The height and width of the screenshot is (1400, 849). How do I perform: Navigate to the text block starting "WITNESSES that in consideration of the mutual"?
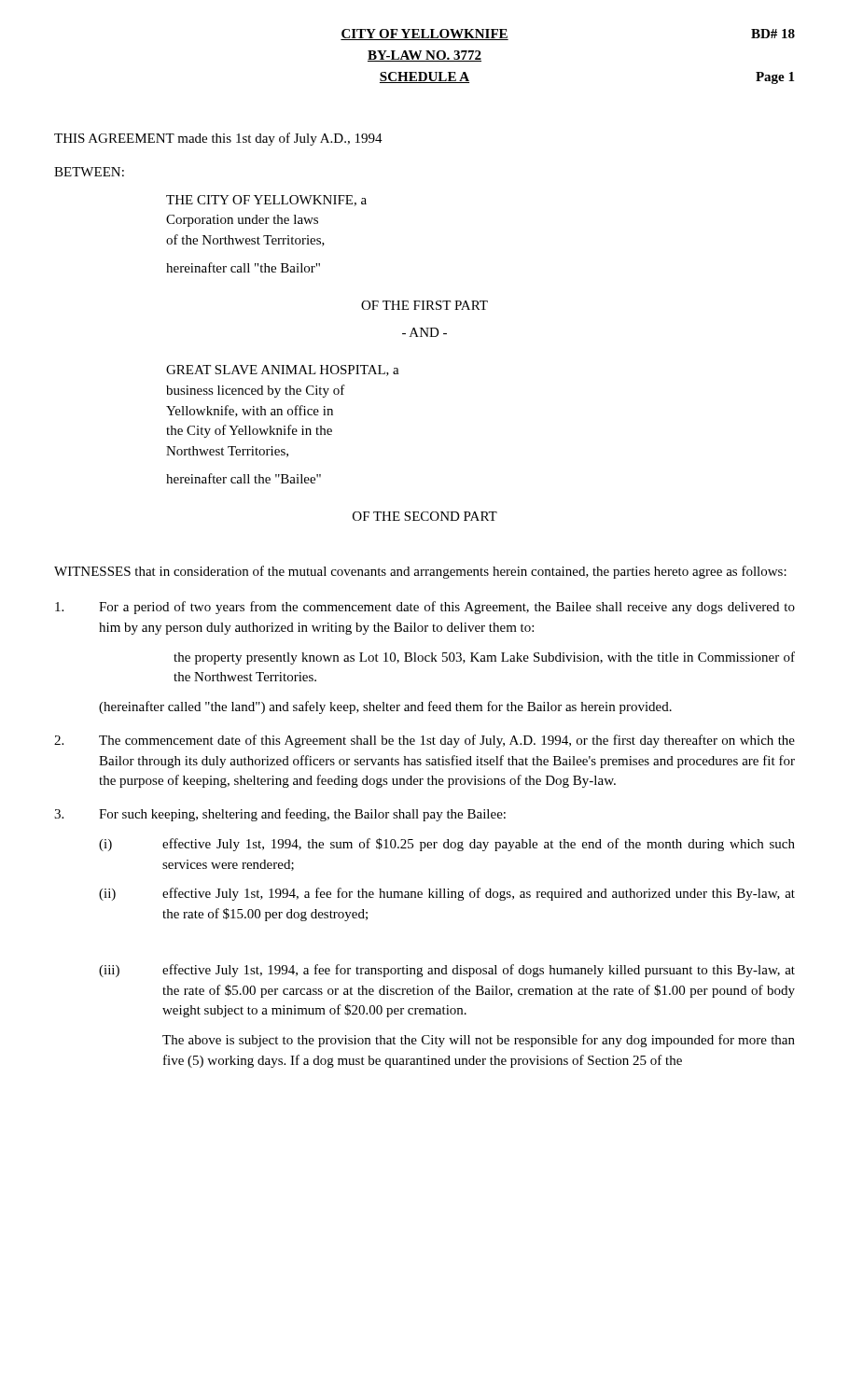click(x=421, y=571)
